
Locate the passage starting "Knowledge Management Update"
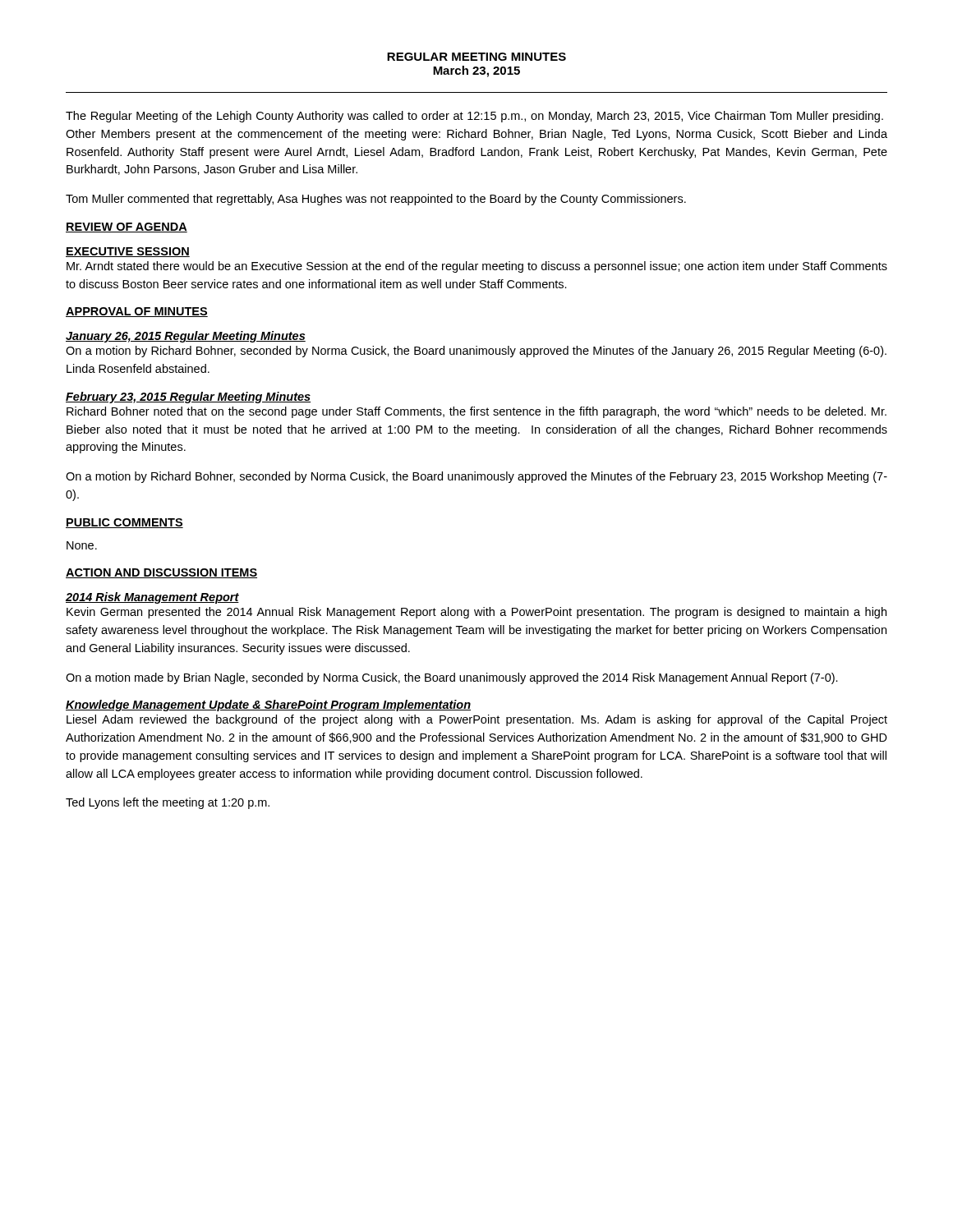(x=268, y=705)
